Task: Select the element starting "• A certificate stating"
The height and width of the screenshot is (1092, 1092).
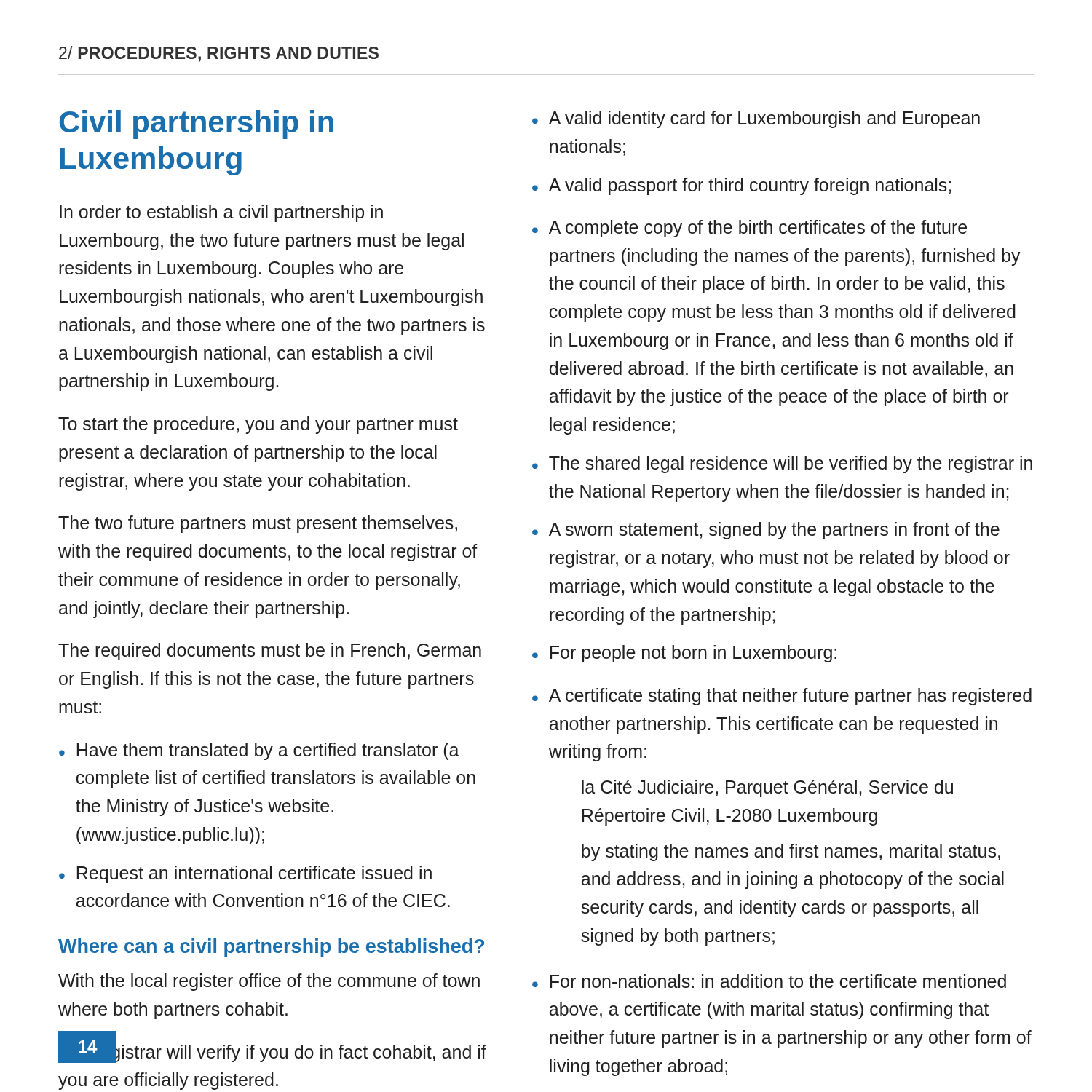Action: tap(783, 819)
